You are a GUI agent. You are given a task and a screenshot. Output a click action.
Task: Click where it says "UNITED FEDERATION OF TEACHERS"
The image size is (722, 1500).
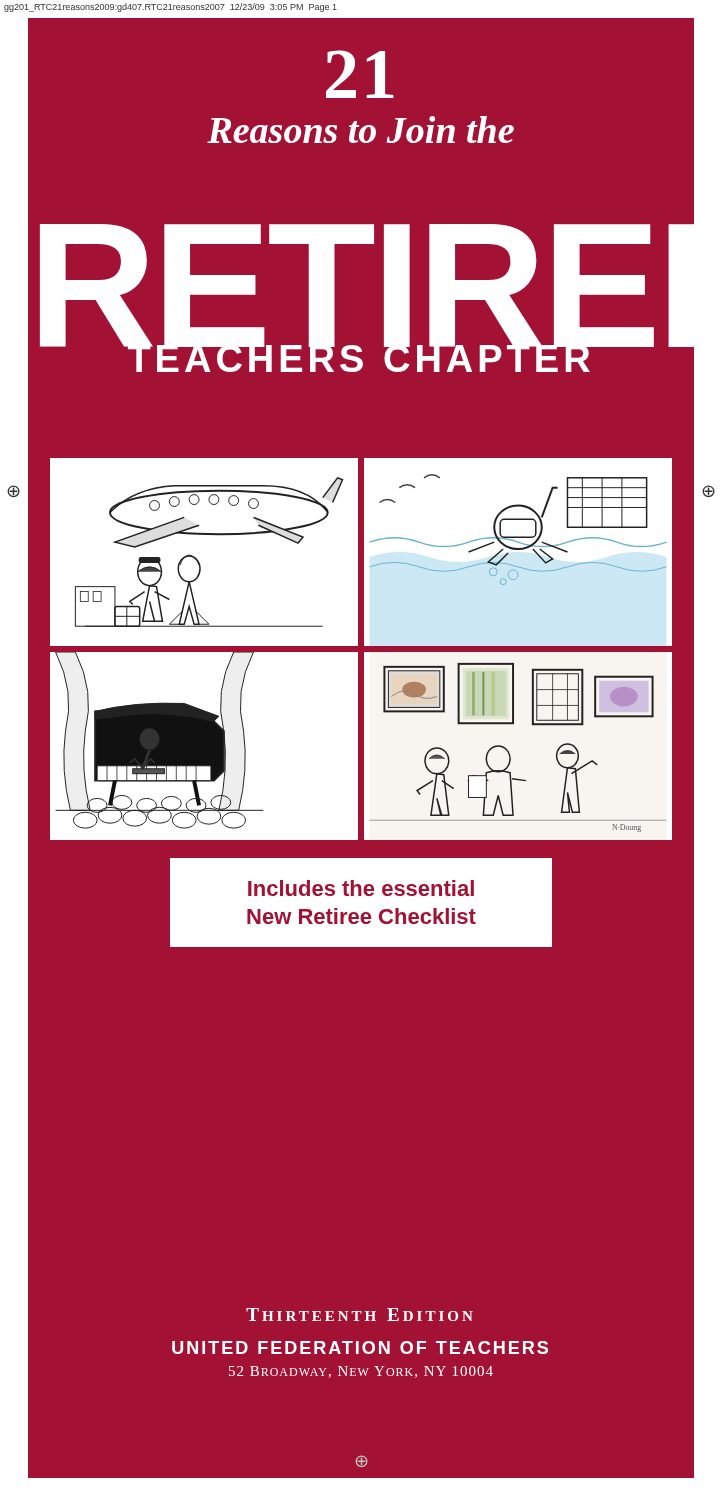coord(361,1348)
